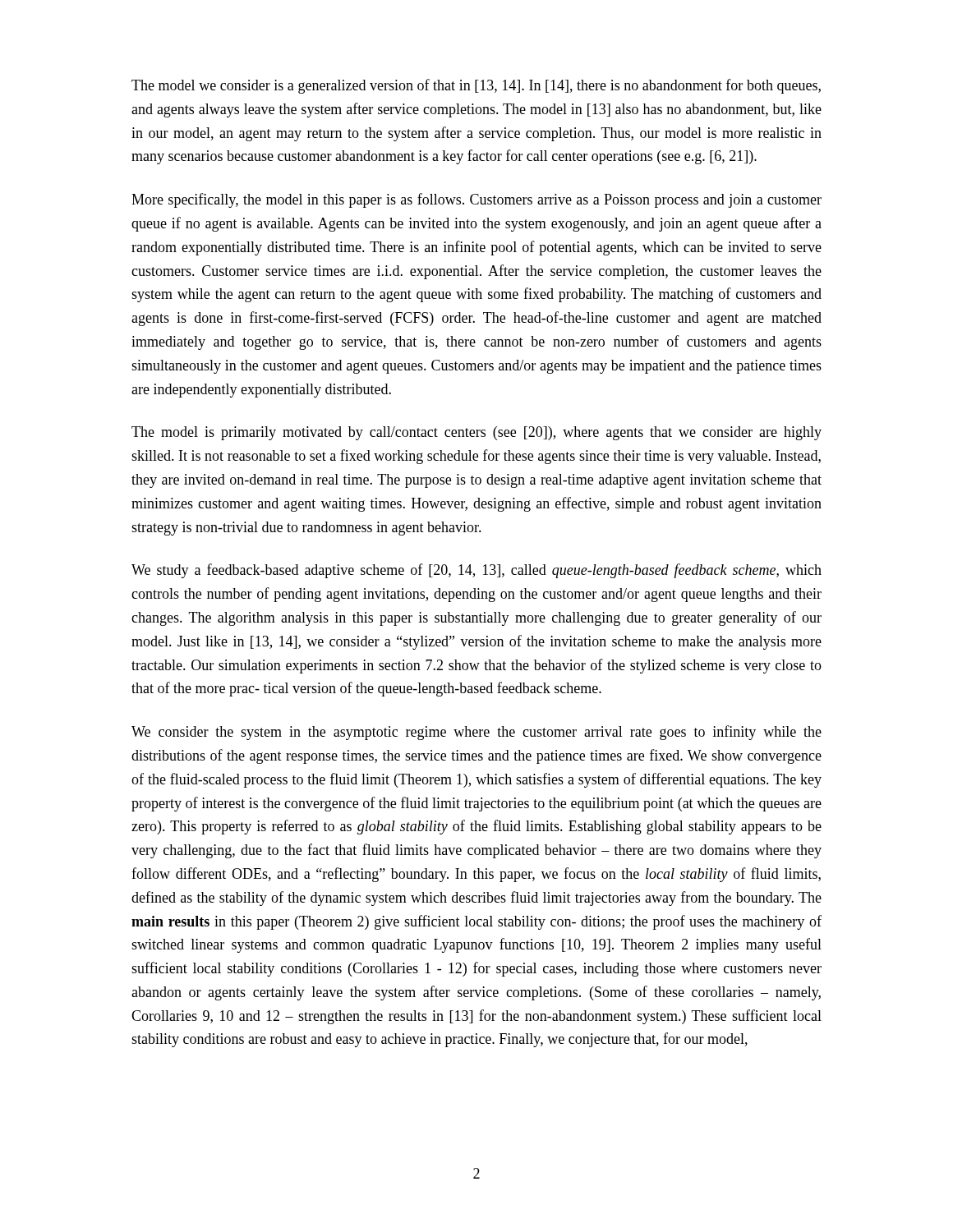Navigate to the element starting "We study a feedback-based adaptive"
953x1232 pixels.
[476, 629]
